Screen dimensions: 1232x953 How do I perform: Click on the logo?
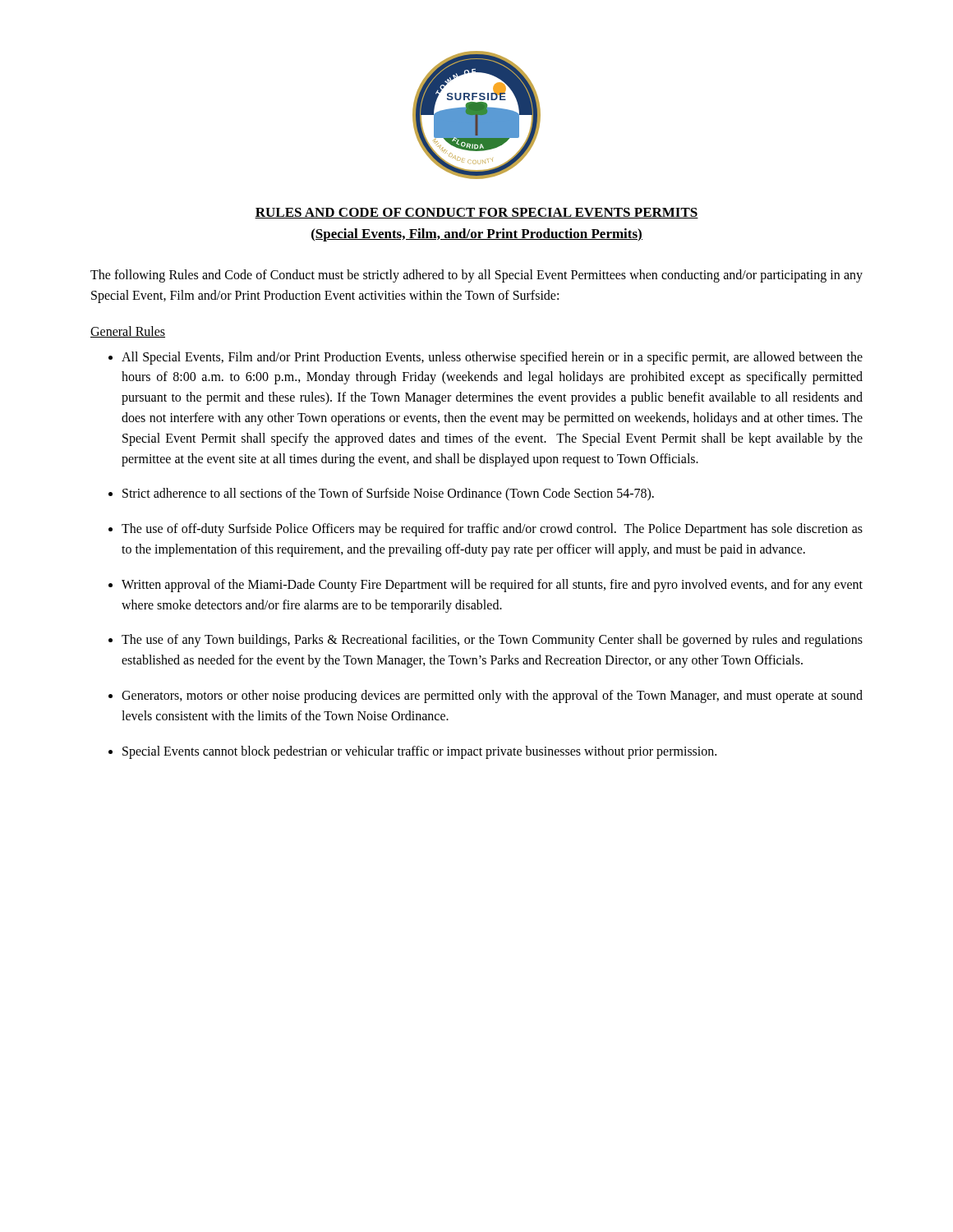pos(476,117)
